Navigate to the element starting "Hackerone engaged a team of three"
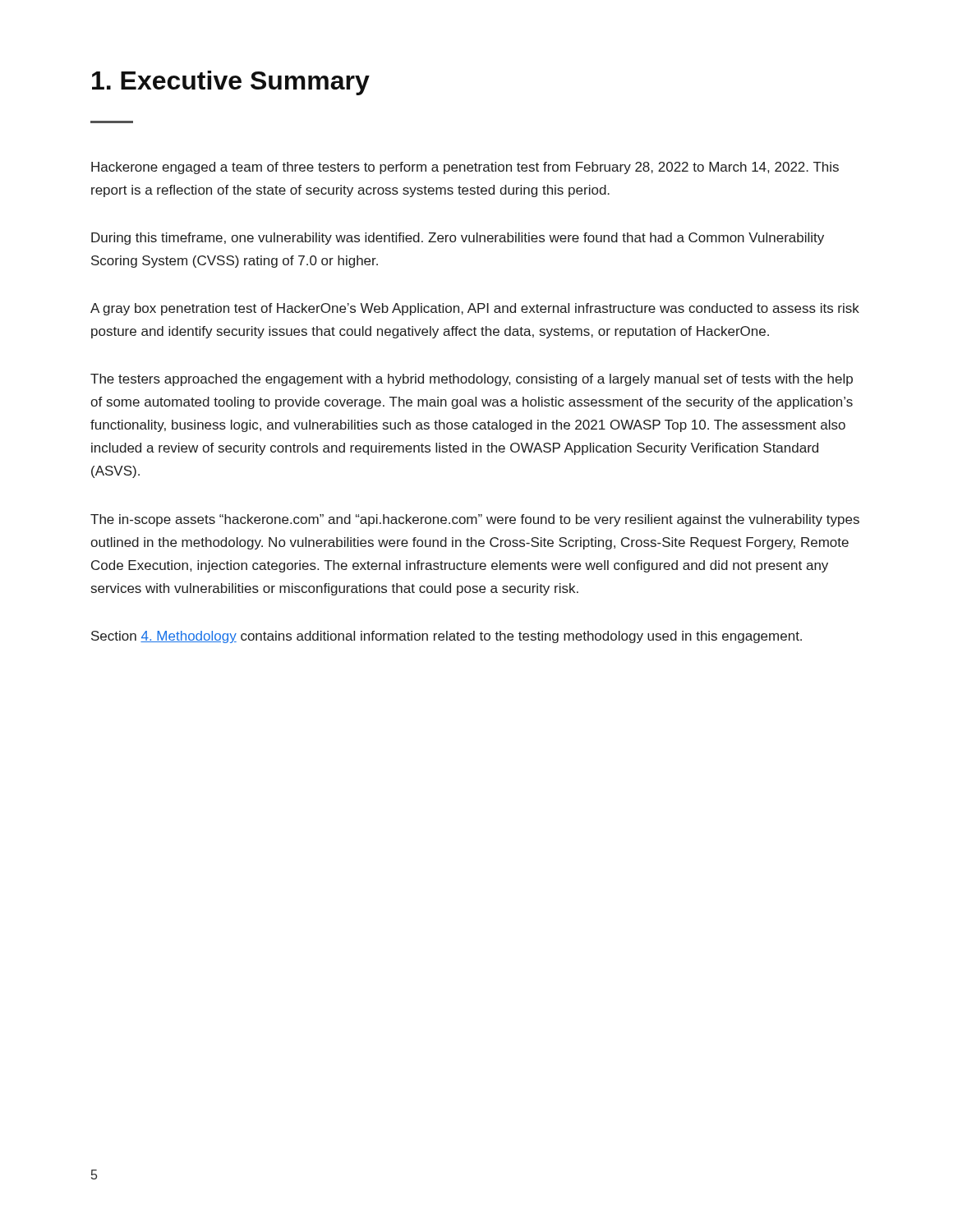The height and width of the screenshot is (1232, 953). 465,179
